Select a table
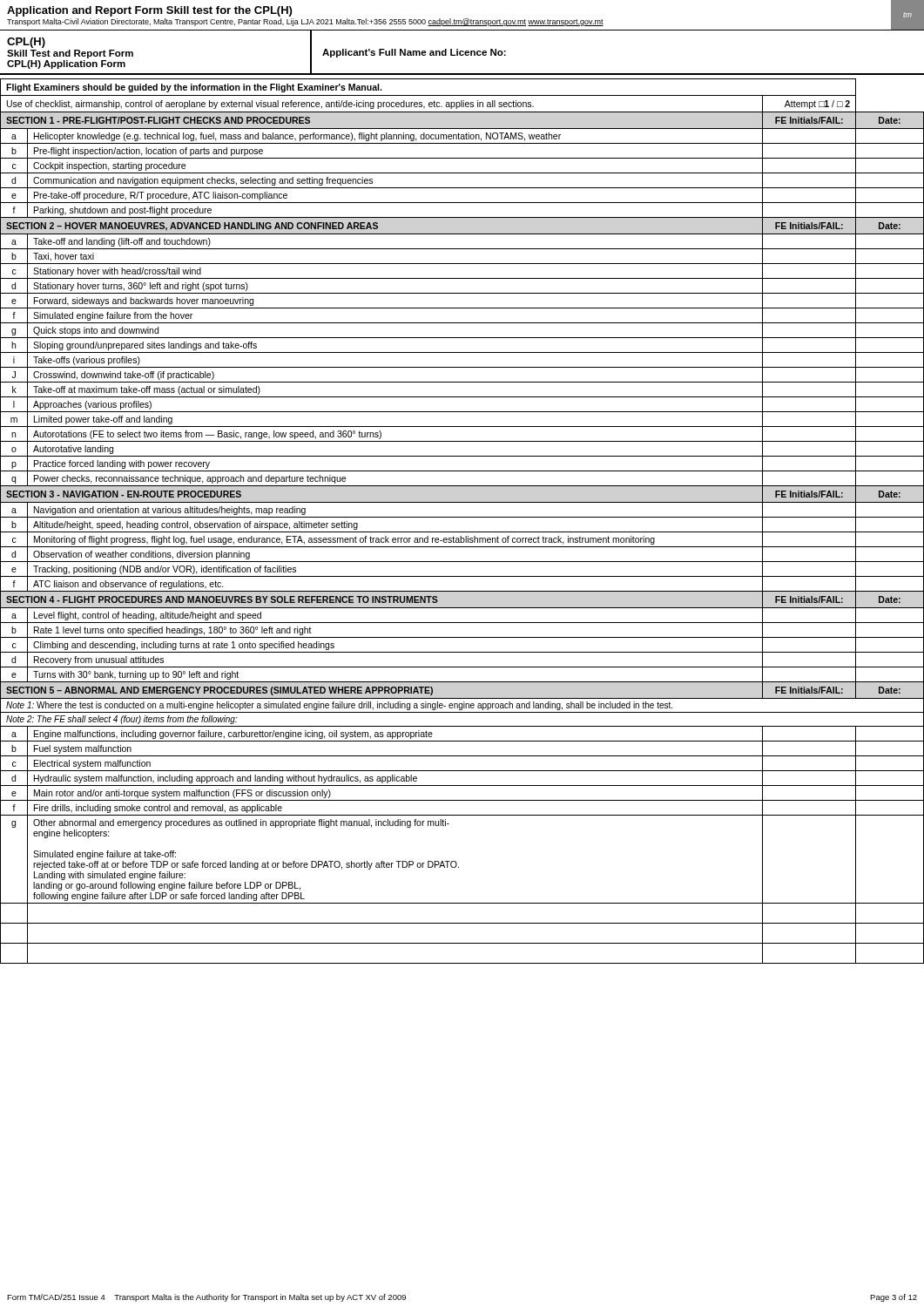This screenshot has height=1307, width=924. click(x=462, y=521)
